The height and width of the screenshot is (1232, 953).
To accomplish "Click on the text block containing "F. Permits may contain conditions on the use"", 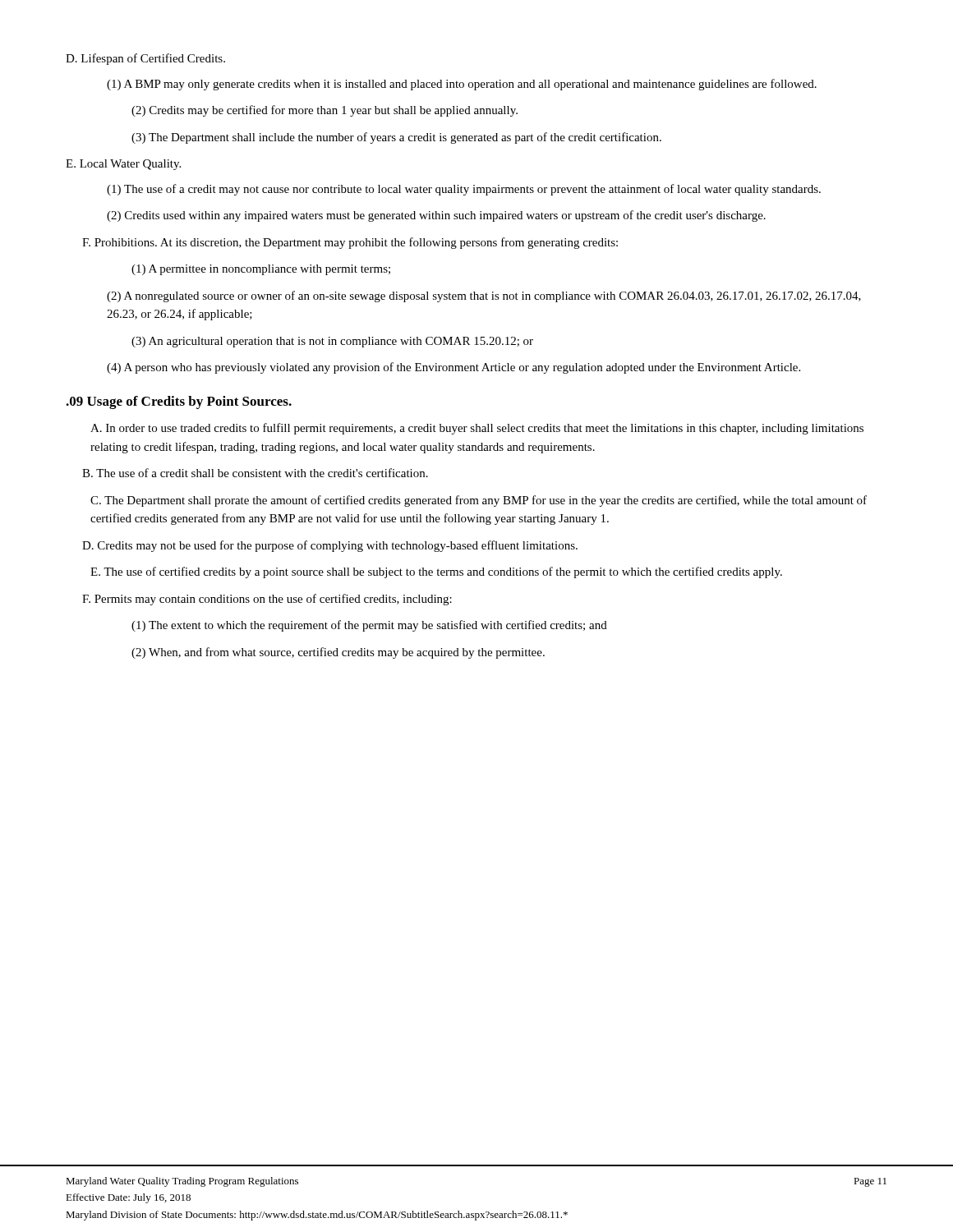I will click(267, 599).
